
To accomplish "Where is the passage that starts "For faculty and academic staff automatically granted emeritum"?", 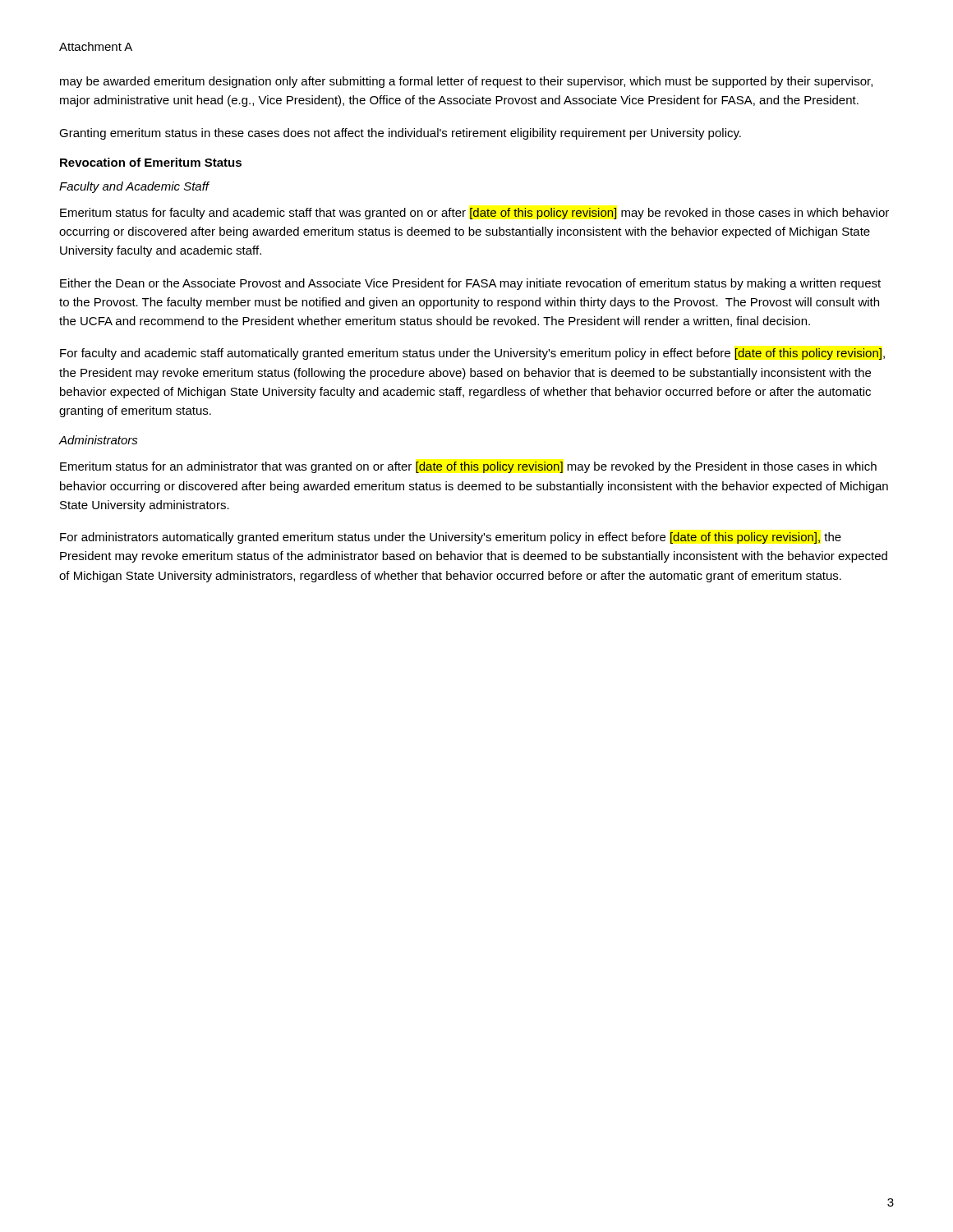I will tap(472, 382).
